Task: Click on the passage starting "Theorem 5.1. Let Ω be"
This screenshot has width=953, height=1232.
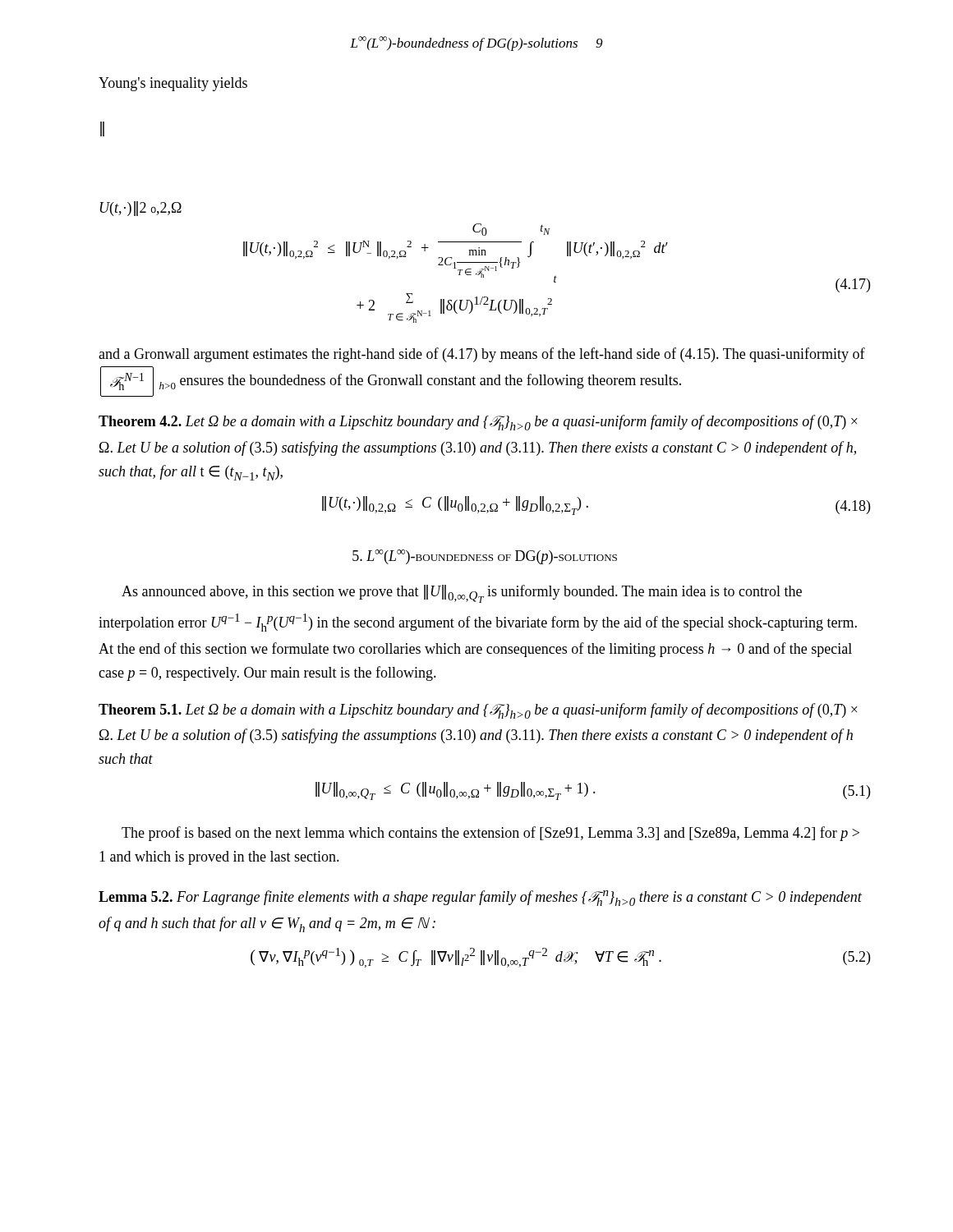Action: click(479, 734)
